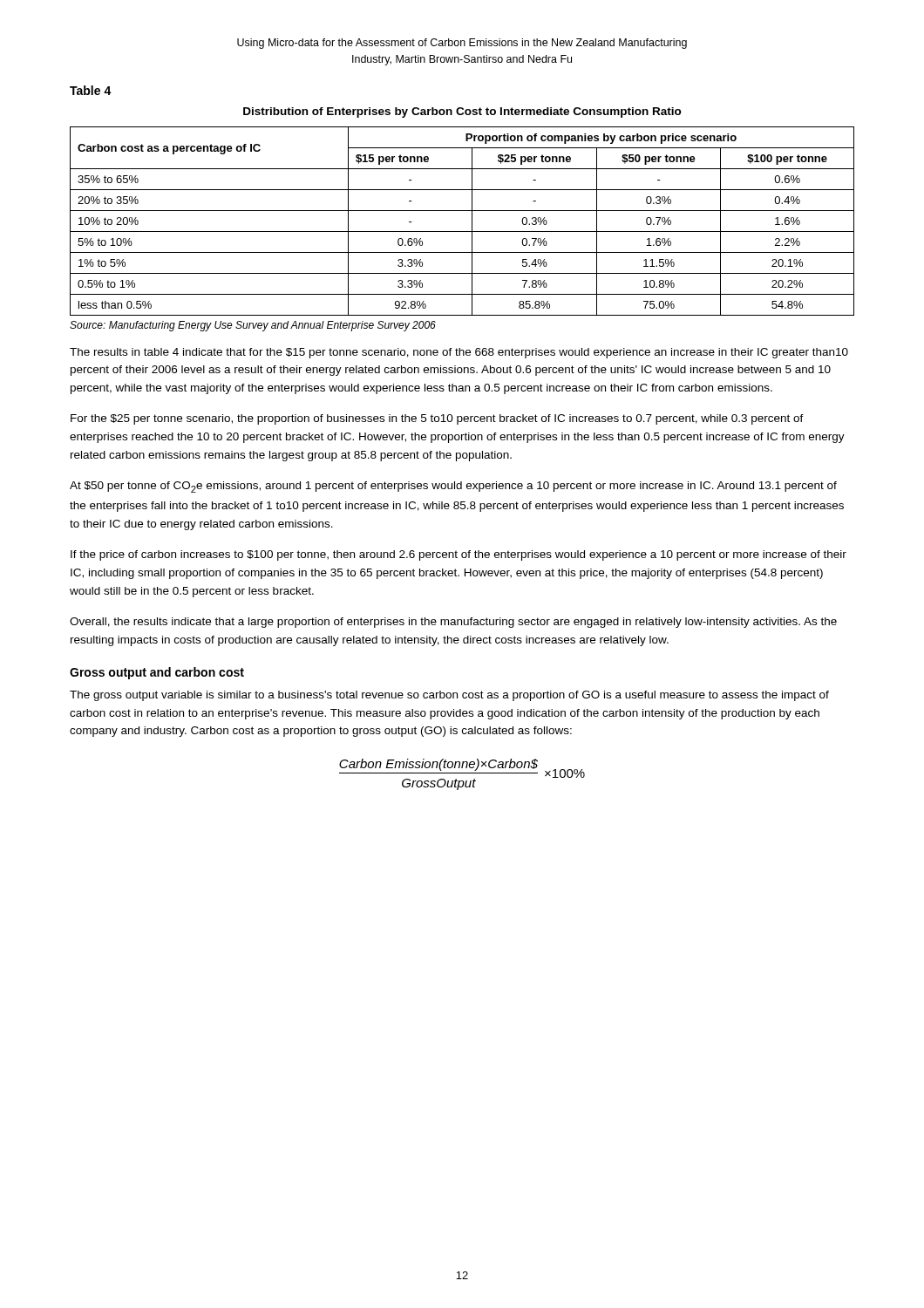Image resolution: width=924 pixels, height=1308 pixels.
Task: Find the table that mentions "5% to 10%"
Action: pos(462,221)
